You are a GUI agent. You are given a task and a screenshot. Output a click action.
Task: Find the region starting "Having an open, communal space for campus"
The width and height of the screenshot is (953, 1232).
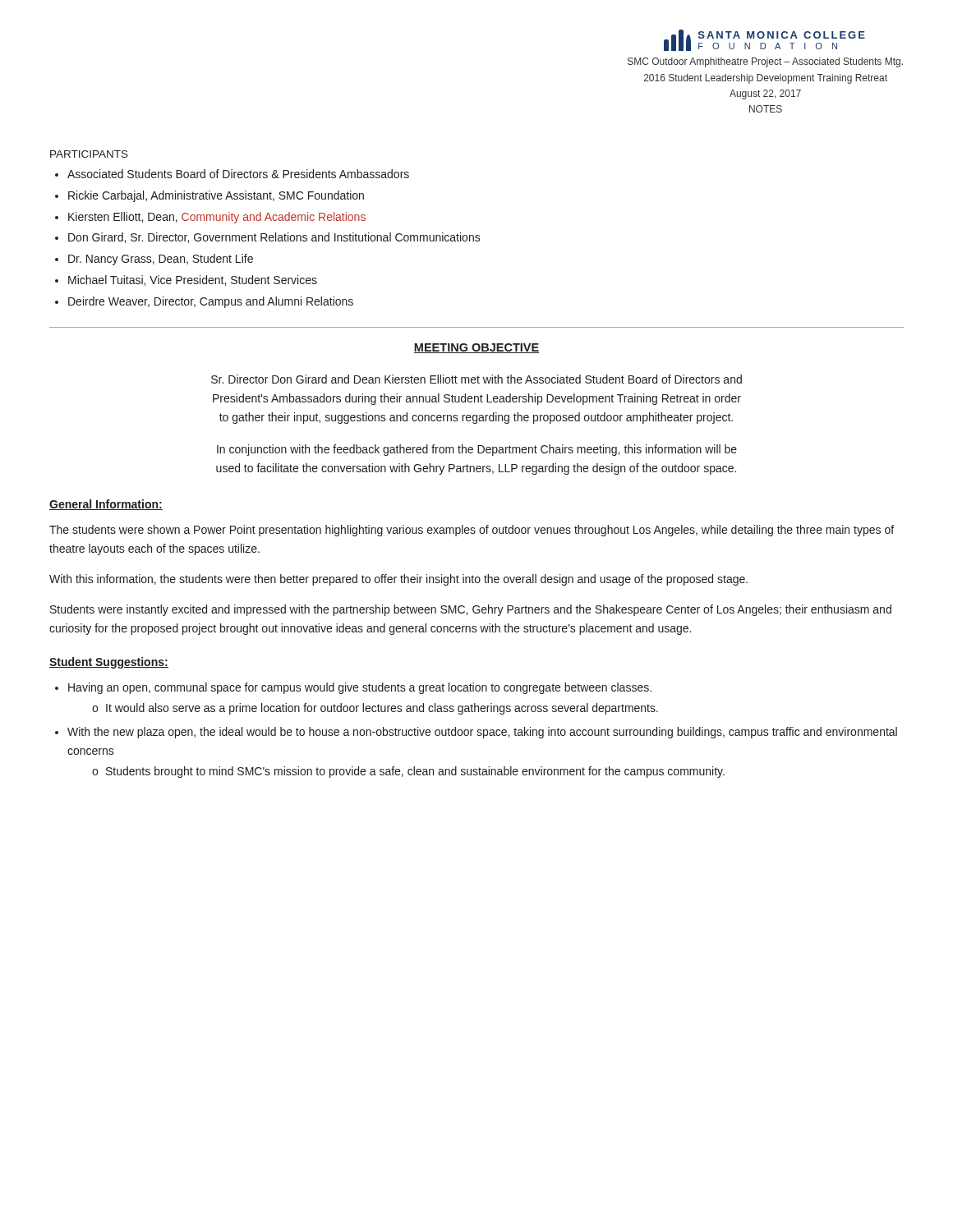[x=486, y=699]
